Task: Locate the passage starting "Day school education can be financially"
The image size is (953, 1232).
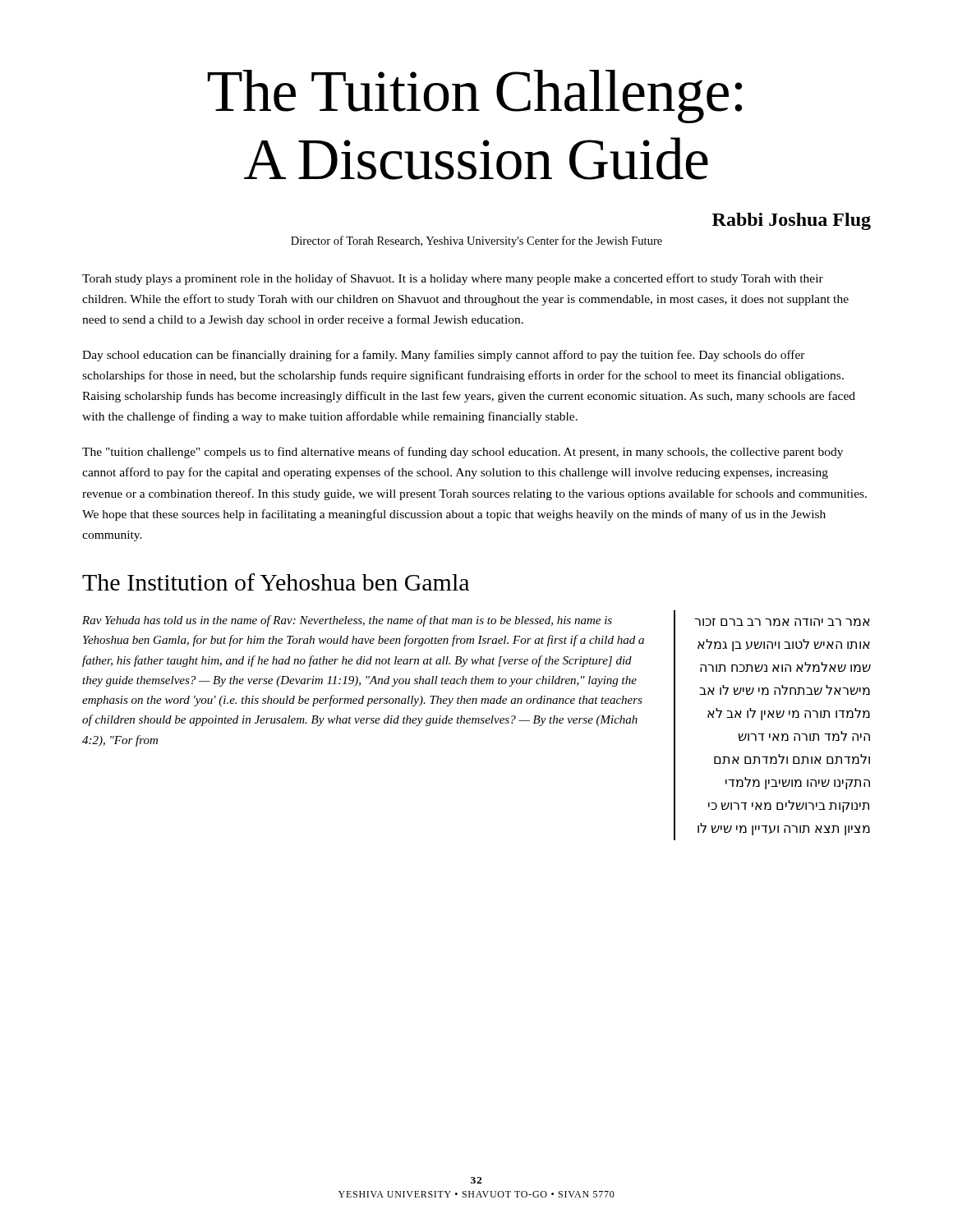Action: tap(469, 385)
